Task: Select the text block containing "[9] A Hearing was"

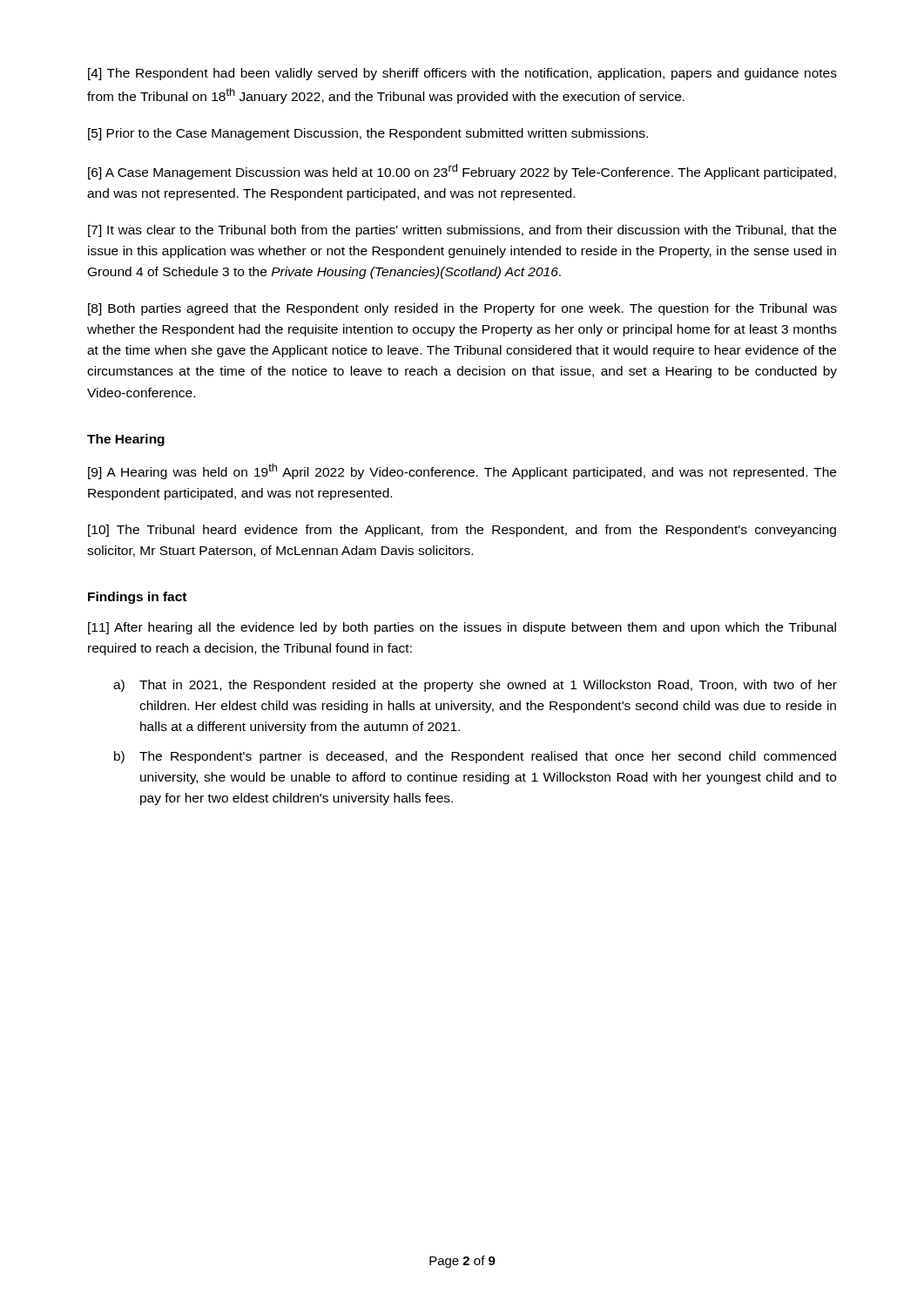Action: (462, 480)
